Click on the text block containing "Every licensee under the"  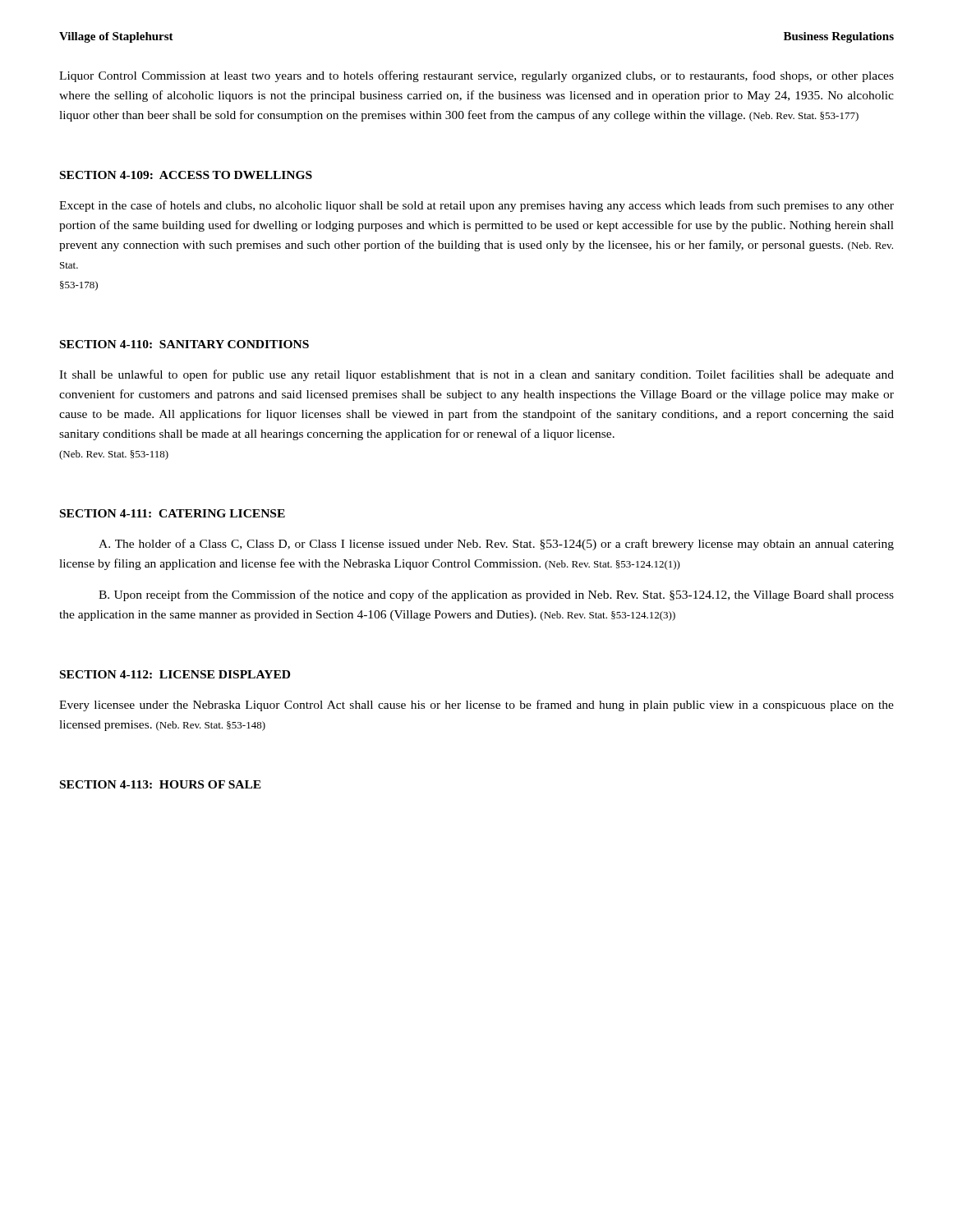coord(476,714)
